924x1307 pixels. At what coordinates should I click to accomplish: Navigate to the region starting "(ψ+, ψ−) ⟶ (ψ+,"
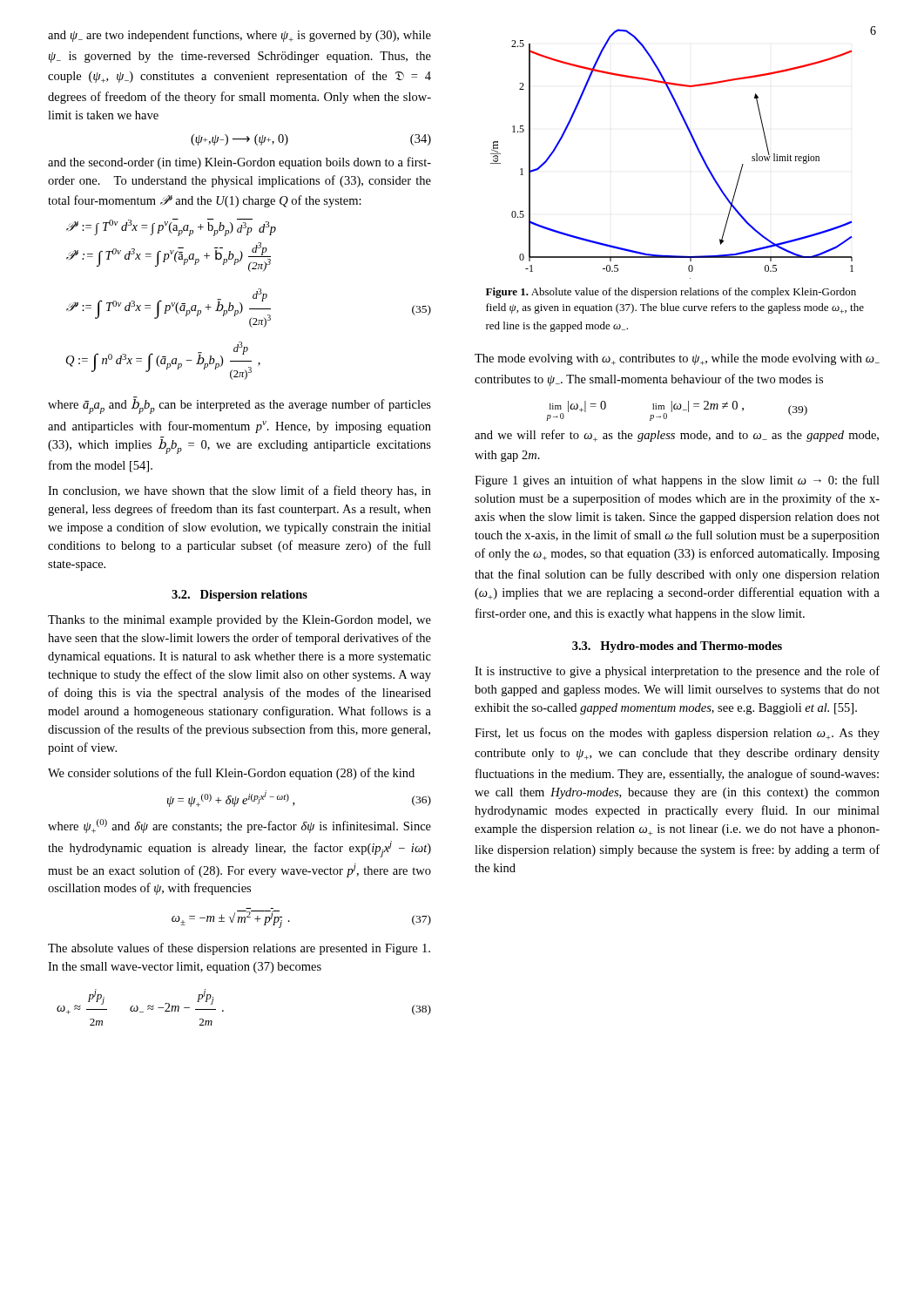point(239,139)
